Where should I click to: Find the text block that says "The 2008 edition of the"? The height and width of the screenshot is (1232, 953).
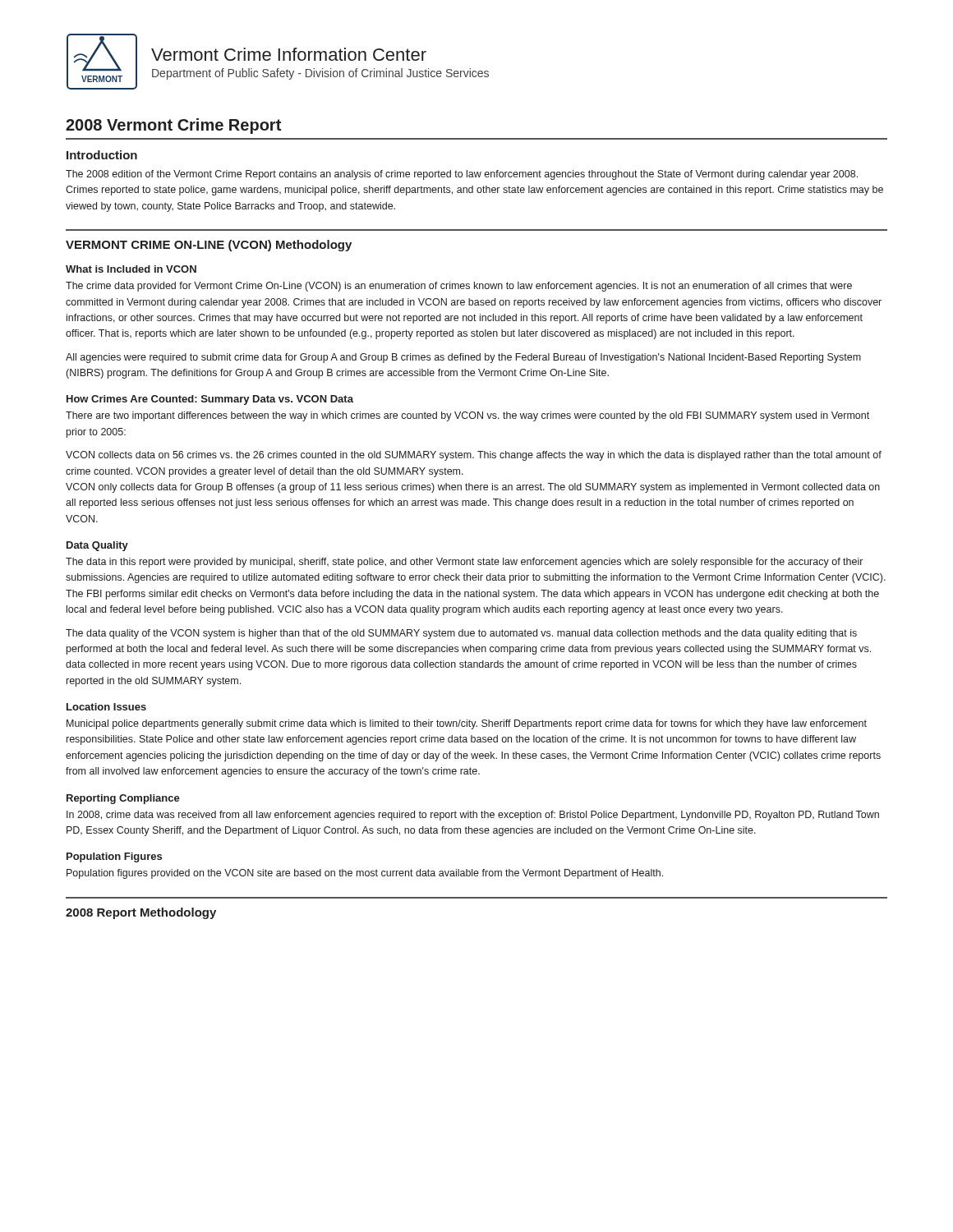pos(475,190)
